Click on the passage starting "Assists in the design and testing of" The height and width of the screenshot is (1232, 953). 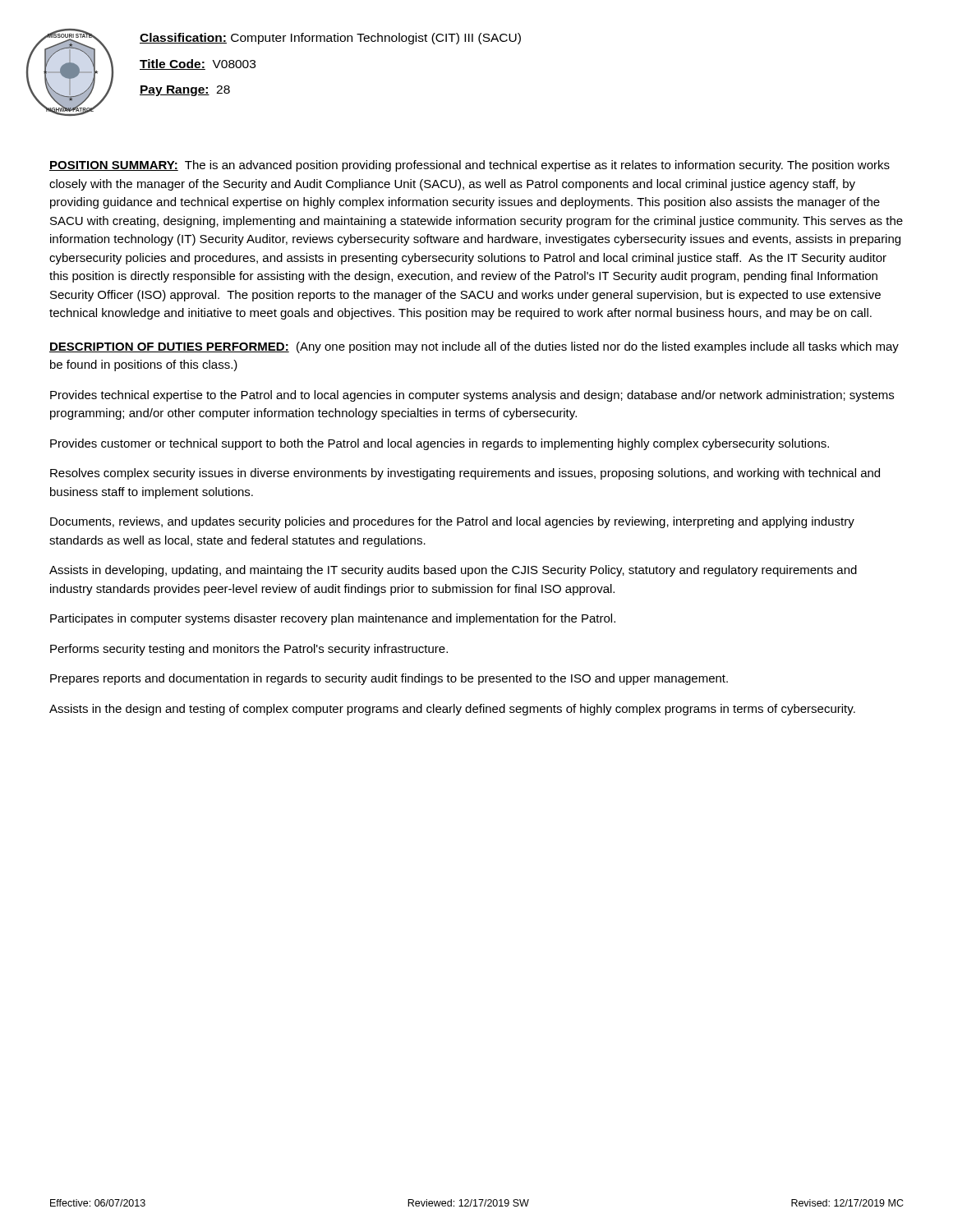click(x=453, y=708)
